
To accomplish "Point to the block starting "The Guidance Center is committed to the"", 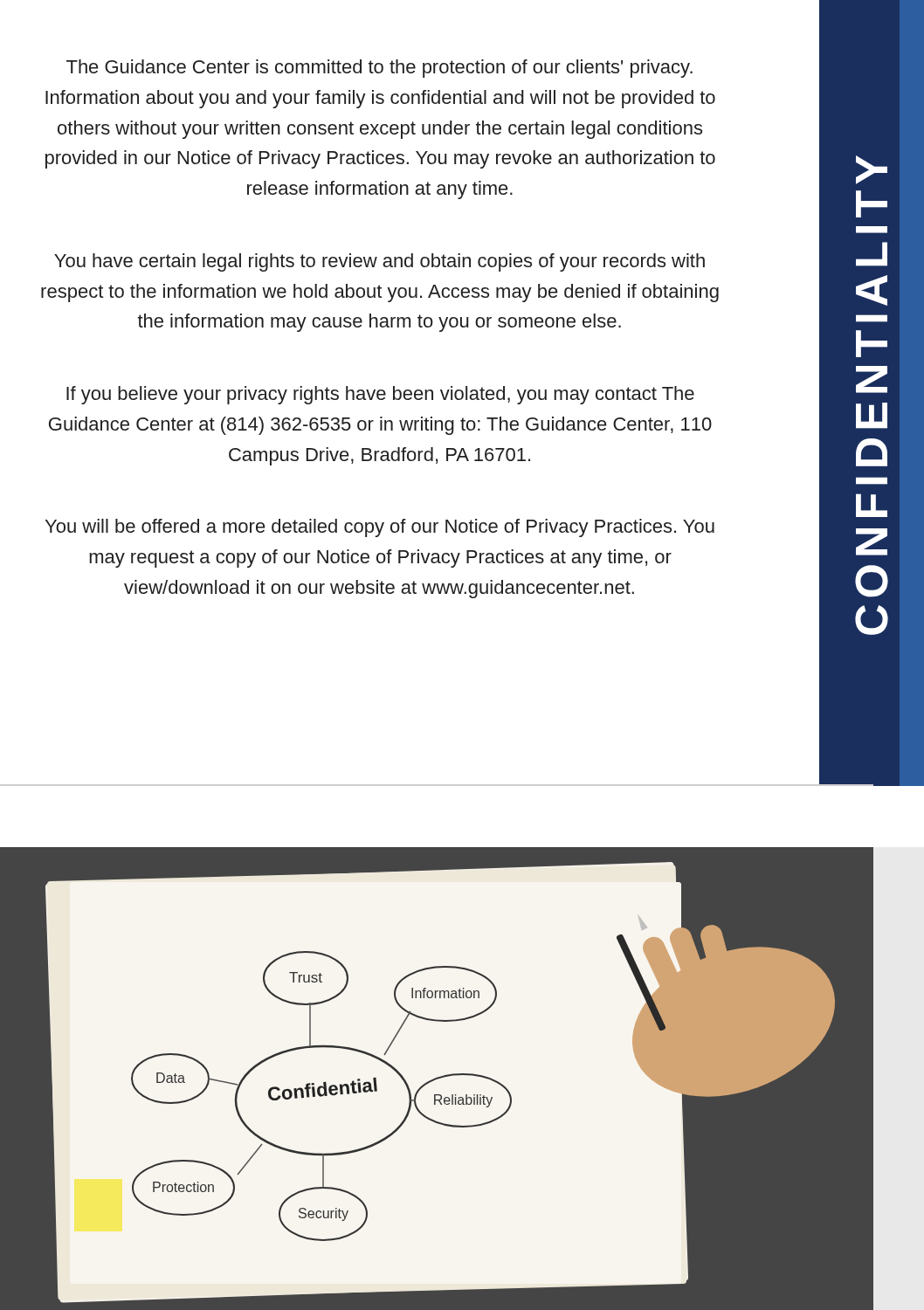I will (x=380, y=128).
